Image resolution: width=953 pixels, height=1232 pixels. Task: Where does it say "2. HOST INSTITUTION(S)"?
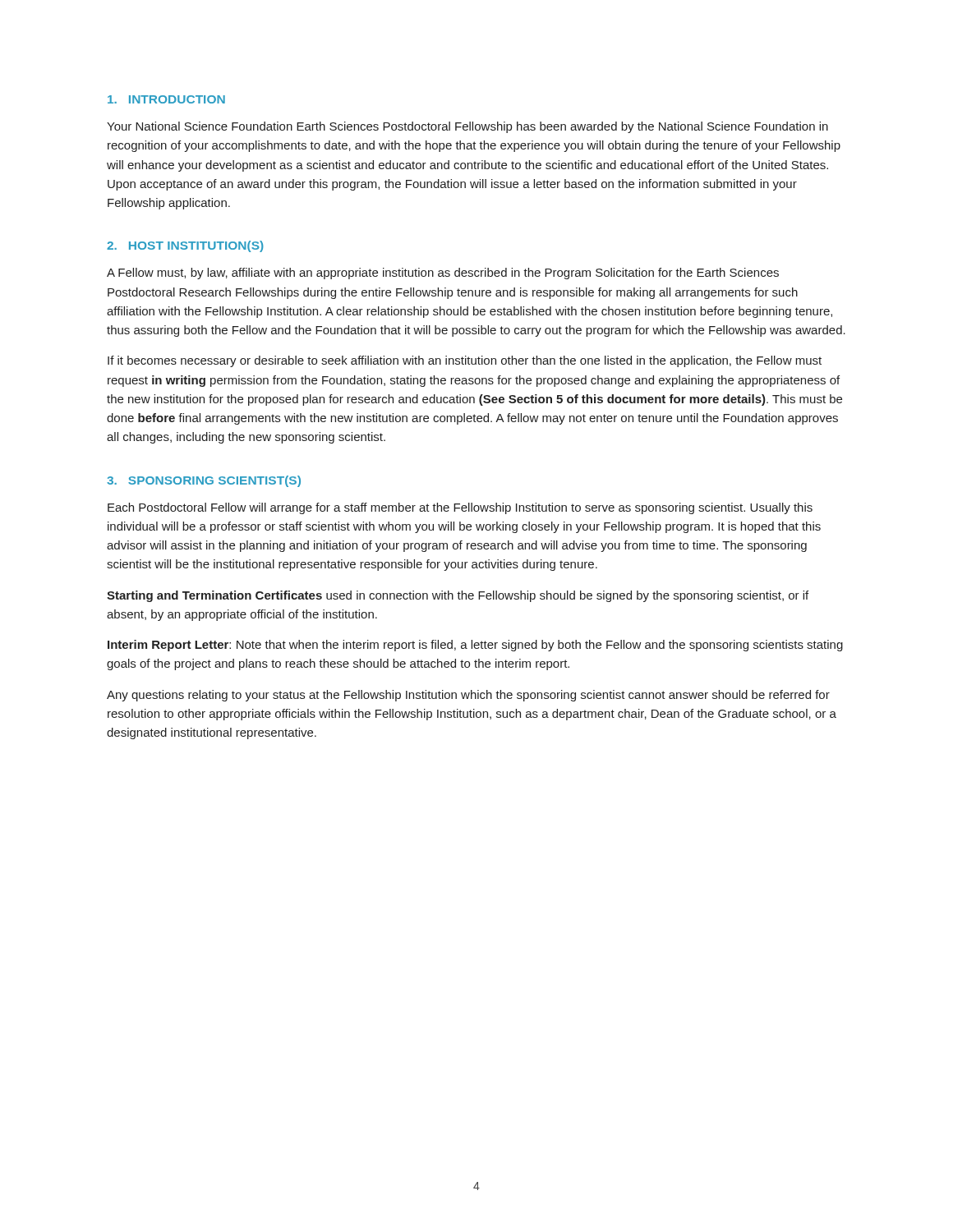click(x=185, y=245)
